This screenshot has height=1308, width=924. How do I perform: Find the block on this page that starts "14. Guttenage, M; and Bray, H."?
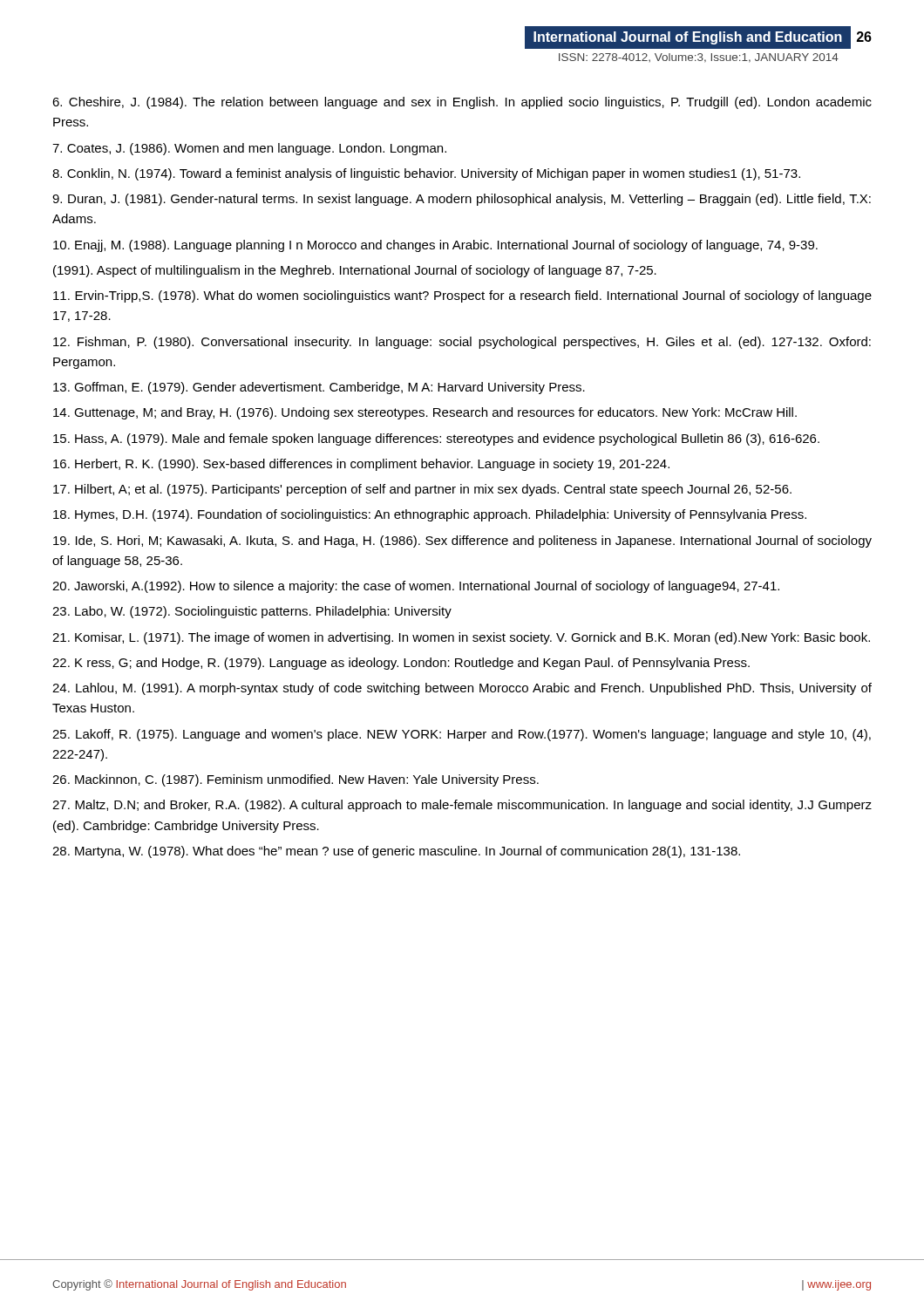pyautogui.click(x=425, y=412)
